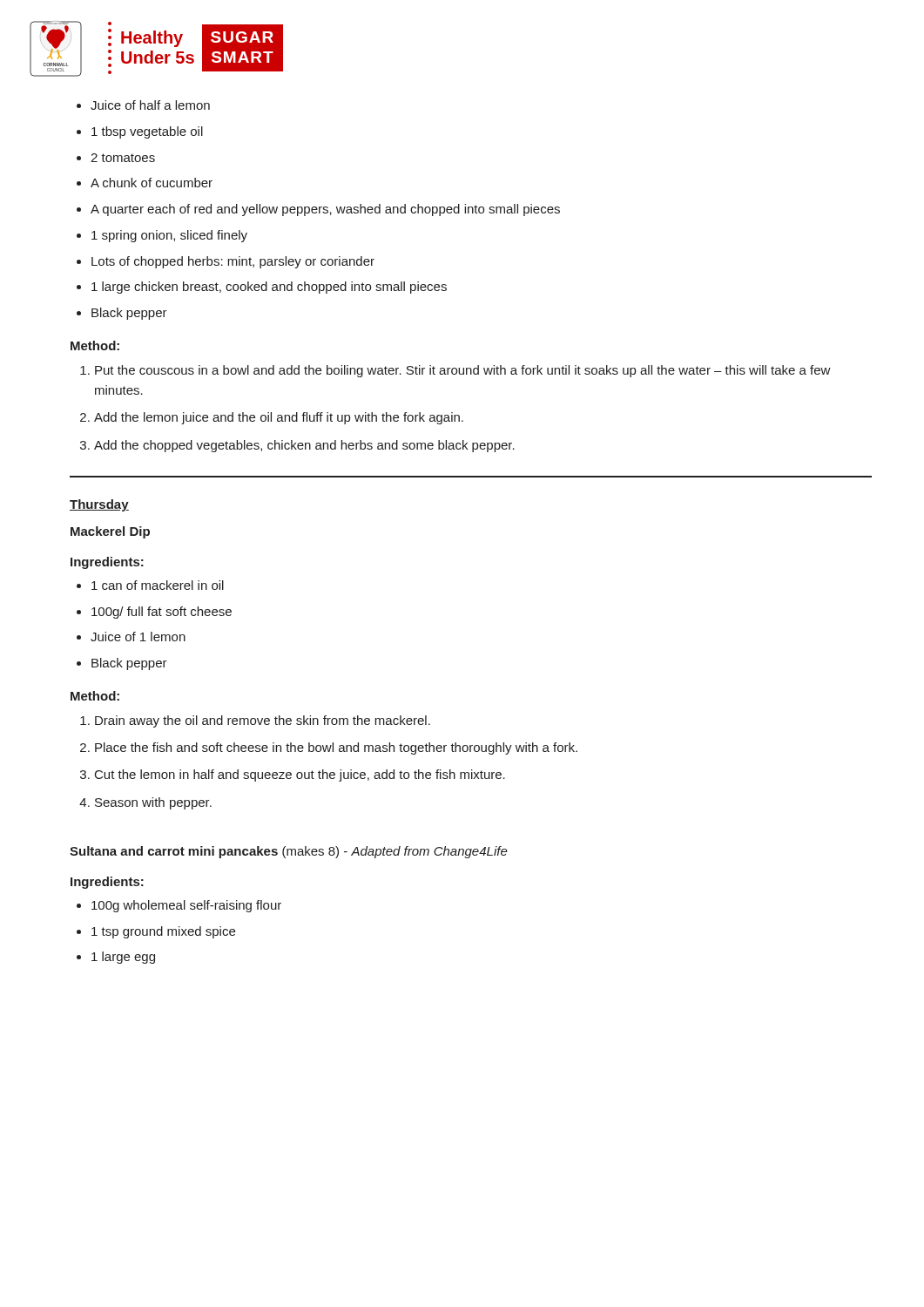Navigate to the element starting "Place the fish and soft cheese"
This screenshot has width=924, height=1307.
coord(471,747)
